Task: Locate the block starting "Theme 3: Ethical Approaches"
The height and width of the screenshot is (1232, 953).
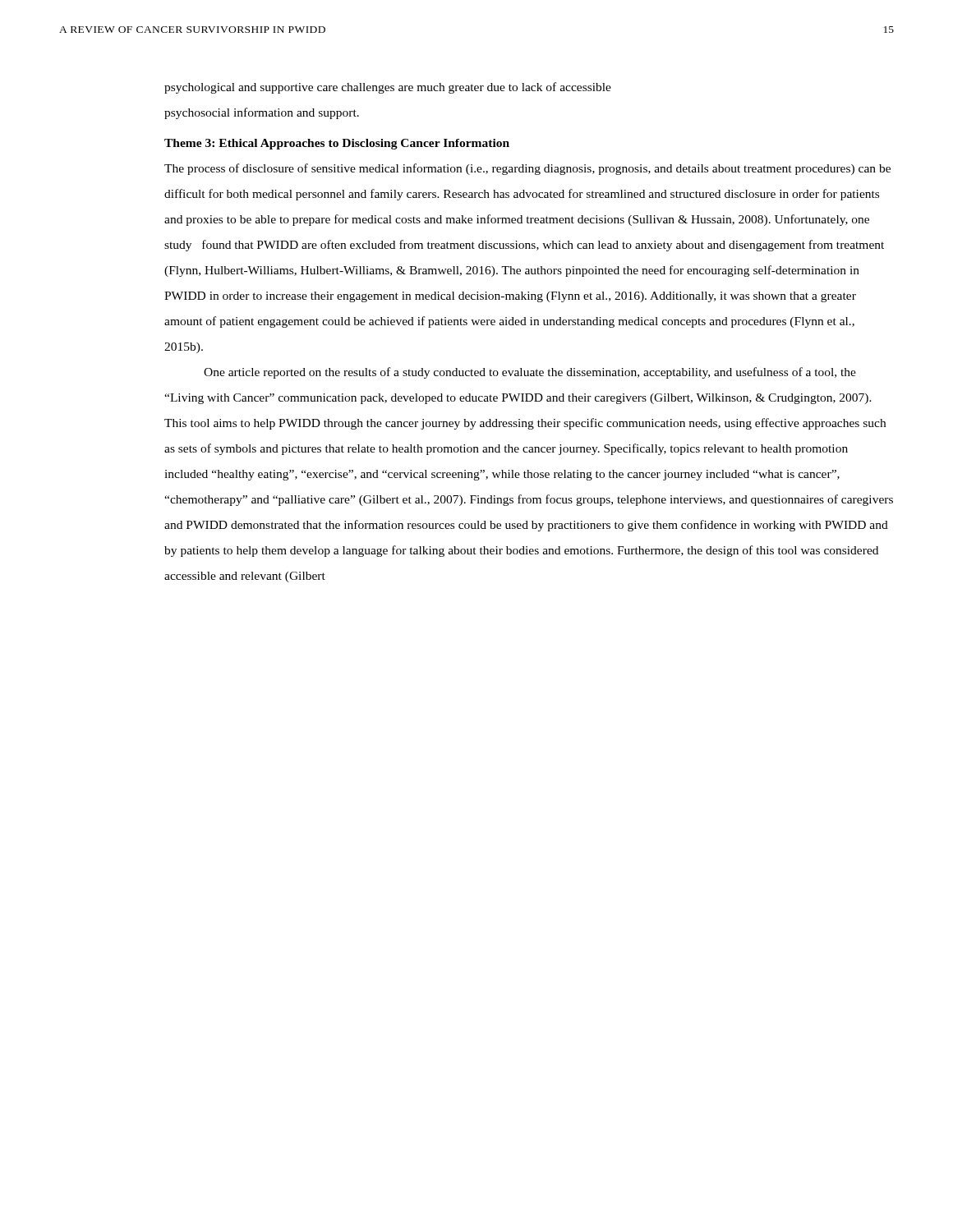Action: 337,142
